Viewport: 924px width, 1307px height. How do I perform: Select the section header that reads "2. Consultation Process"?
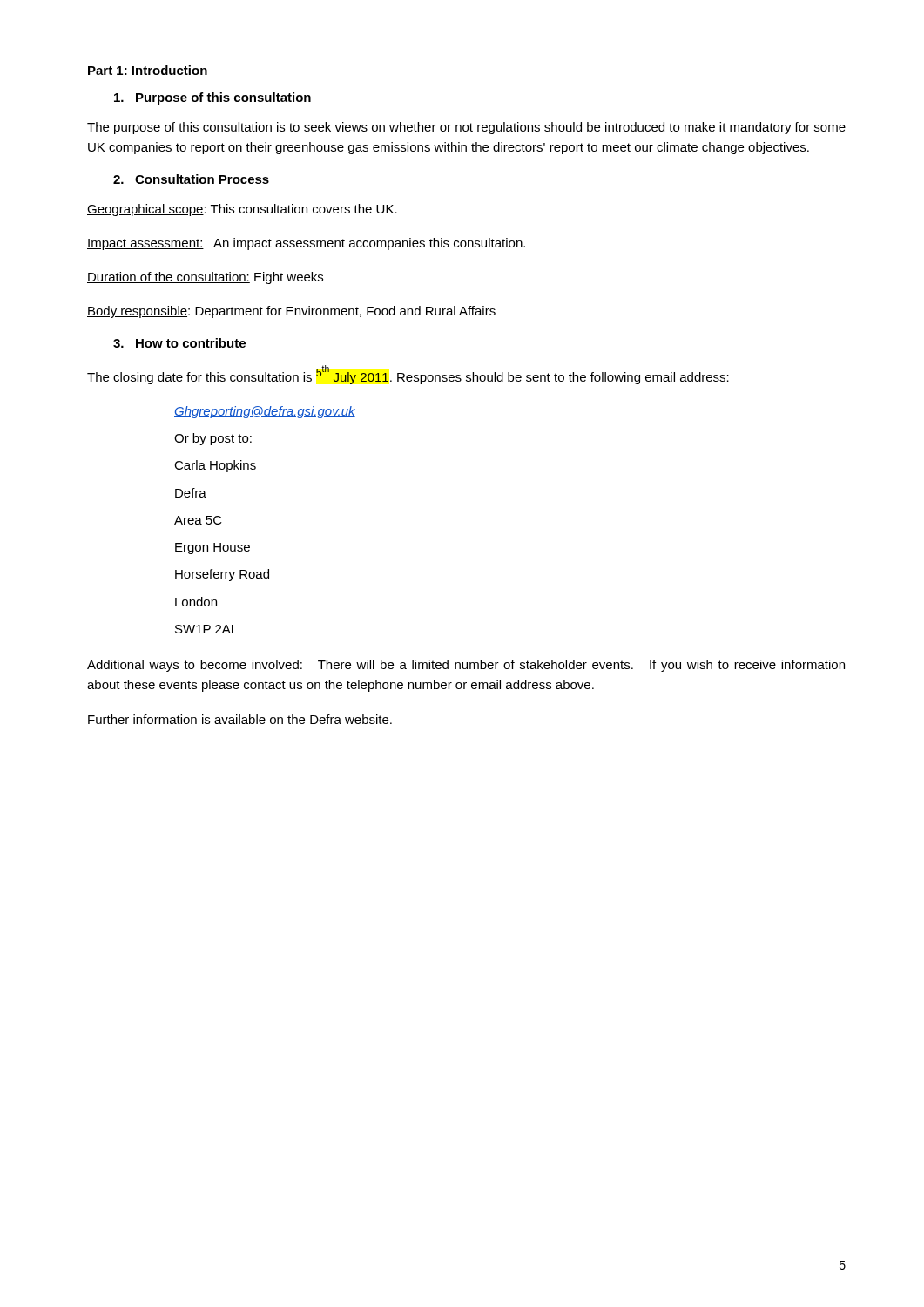pos(191,179)
